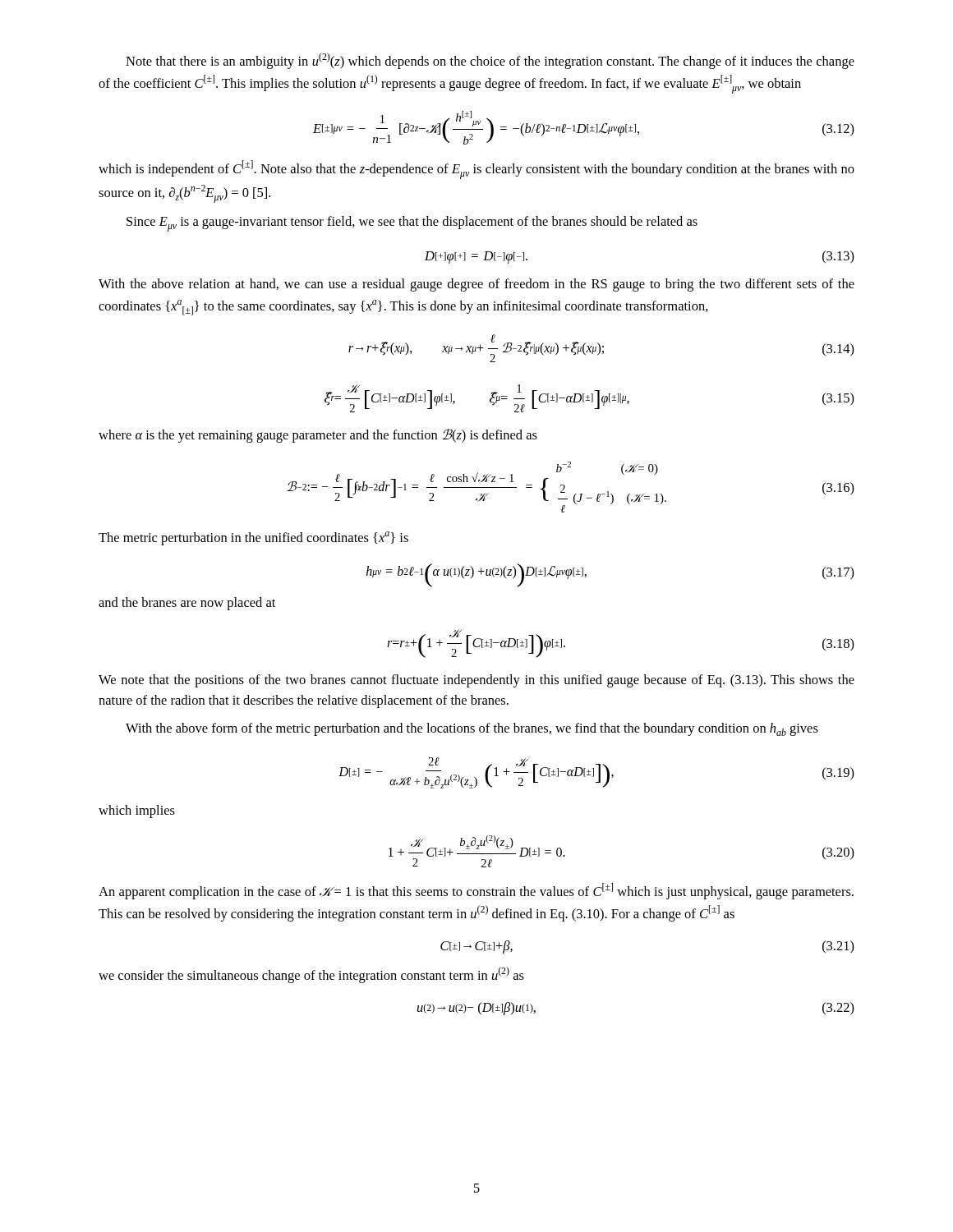Find the region starting "where α is the"
Screen dimensions: 1232x953
pos(318,435)
